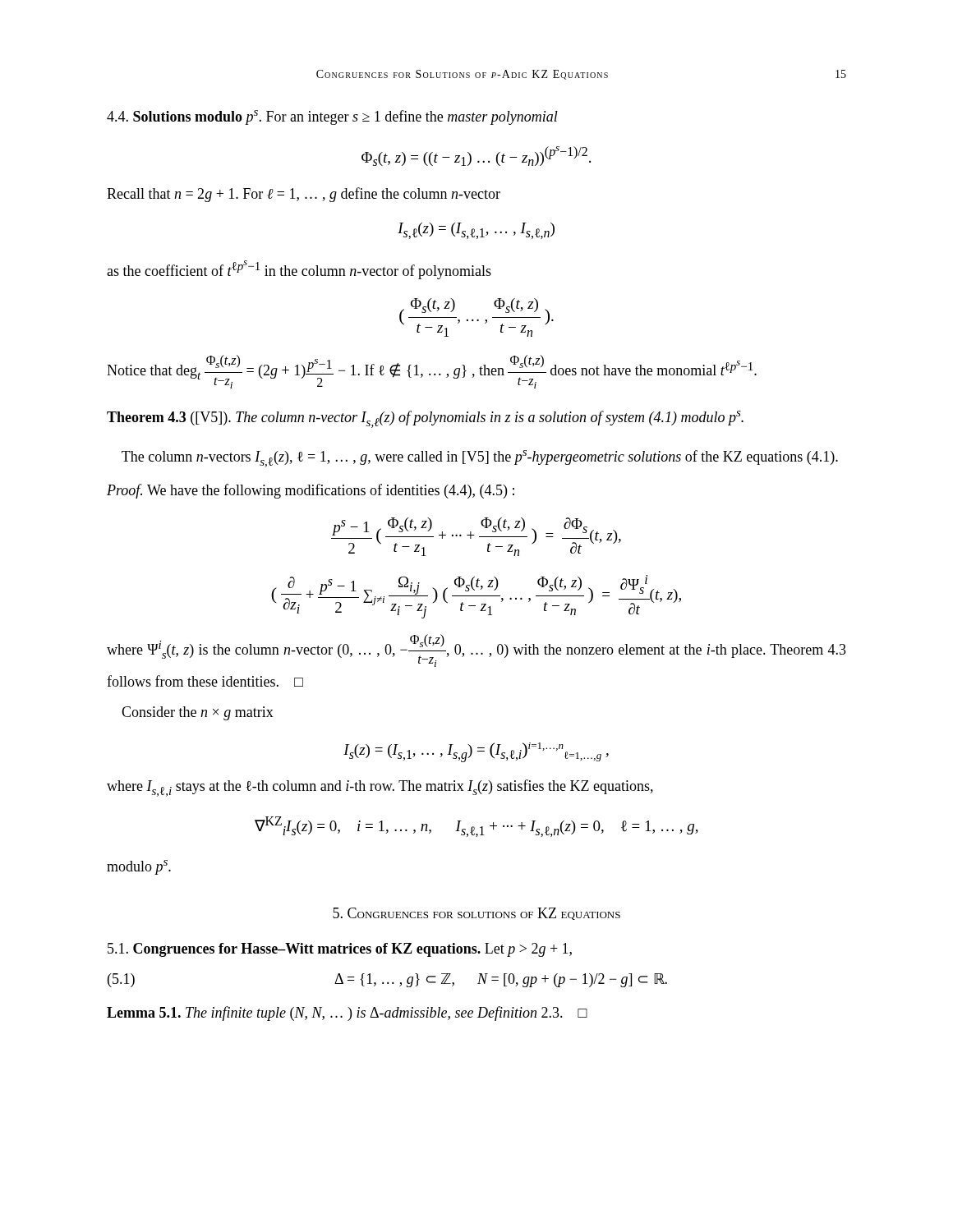Image resolution: width=953 pixels, height=1232 pixels.
Task: Point to the formula beginning "( ∂∂zi + ps − 12 ∑j≠i Ωi,jzi"
Action: coord(476,596)
